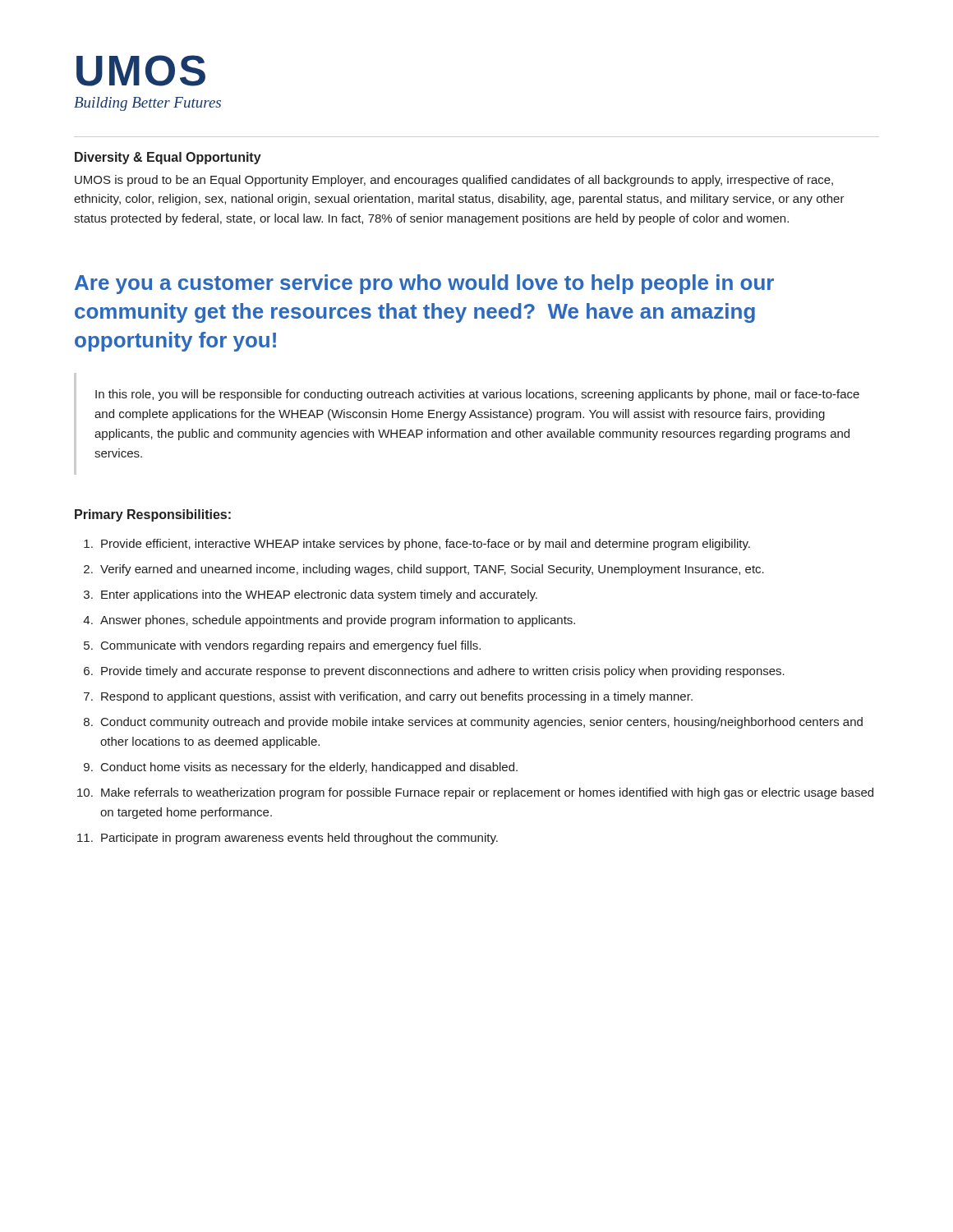The width and height of the screenshot is (953, 1232).
Task: Click on the list item containing "Conduct community outreach and provide"
Action: tap(482, 731)
